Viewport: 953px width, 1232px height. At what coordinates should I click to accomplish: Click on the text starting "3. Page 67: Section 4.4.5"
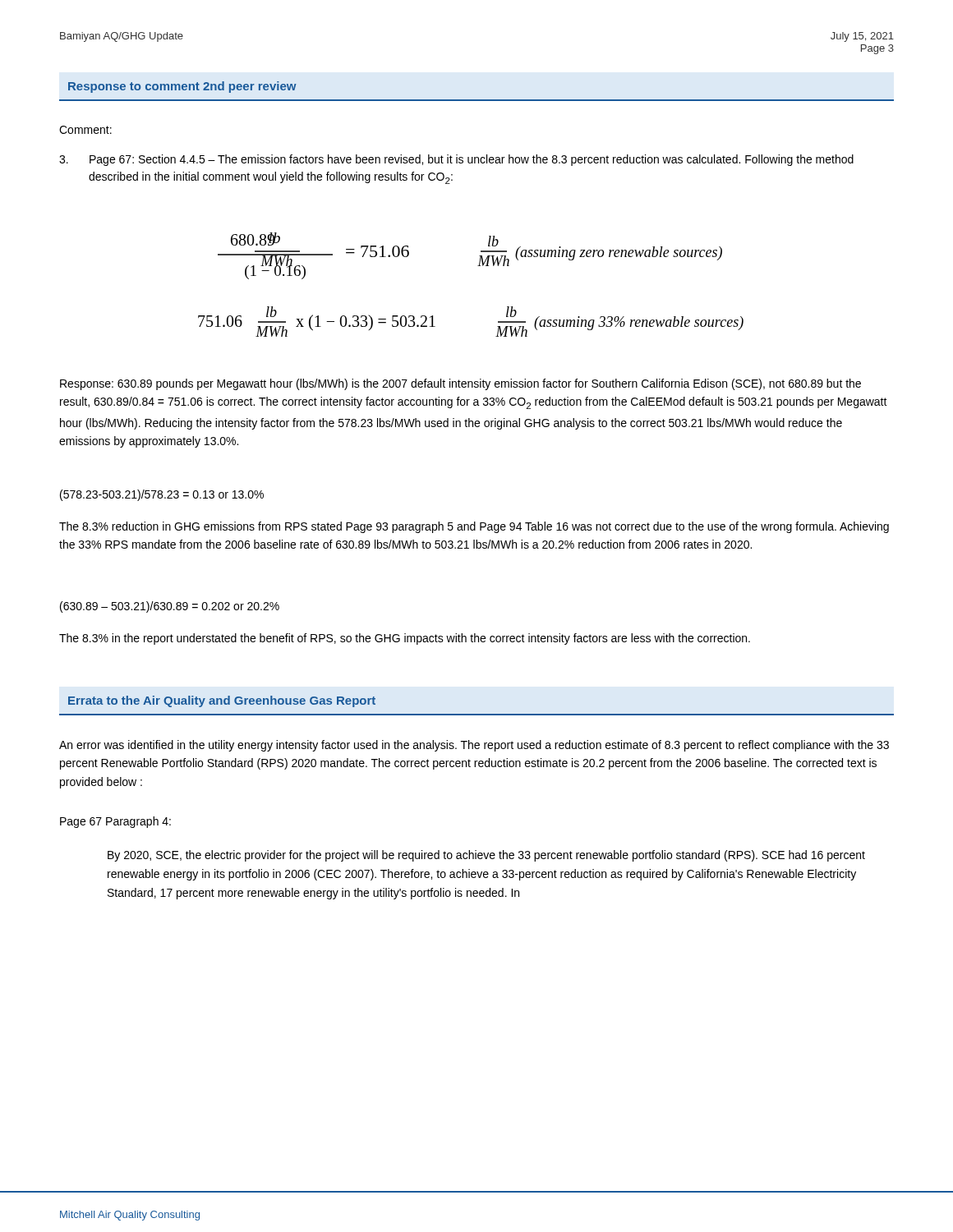click(476, 169)
